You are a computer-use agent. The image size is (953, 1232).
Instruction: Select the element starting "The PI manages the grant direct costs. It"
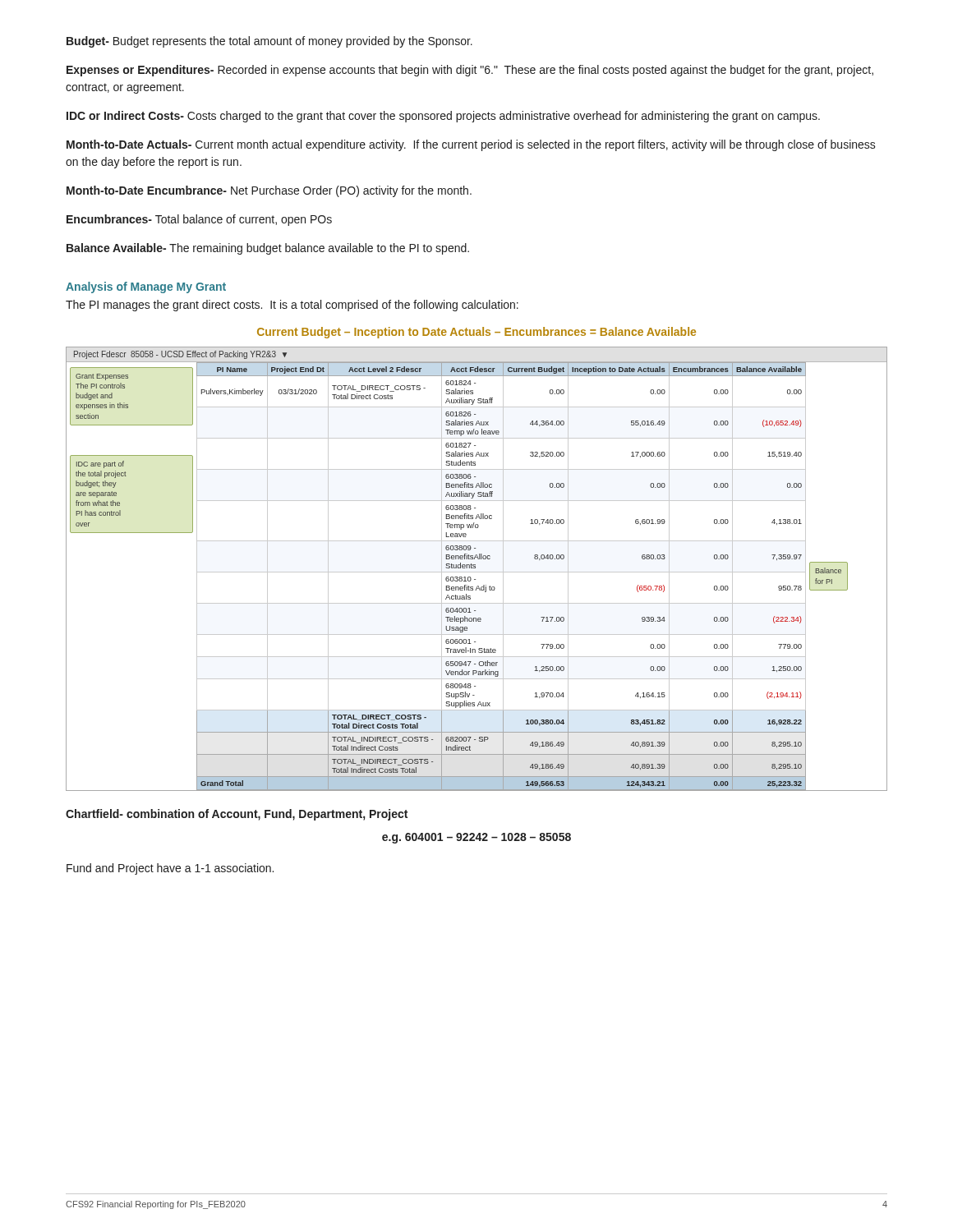pos(292,305)
